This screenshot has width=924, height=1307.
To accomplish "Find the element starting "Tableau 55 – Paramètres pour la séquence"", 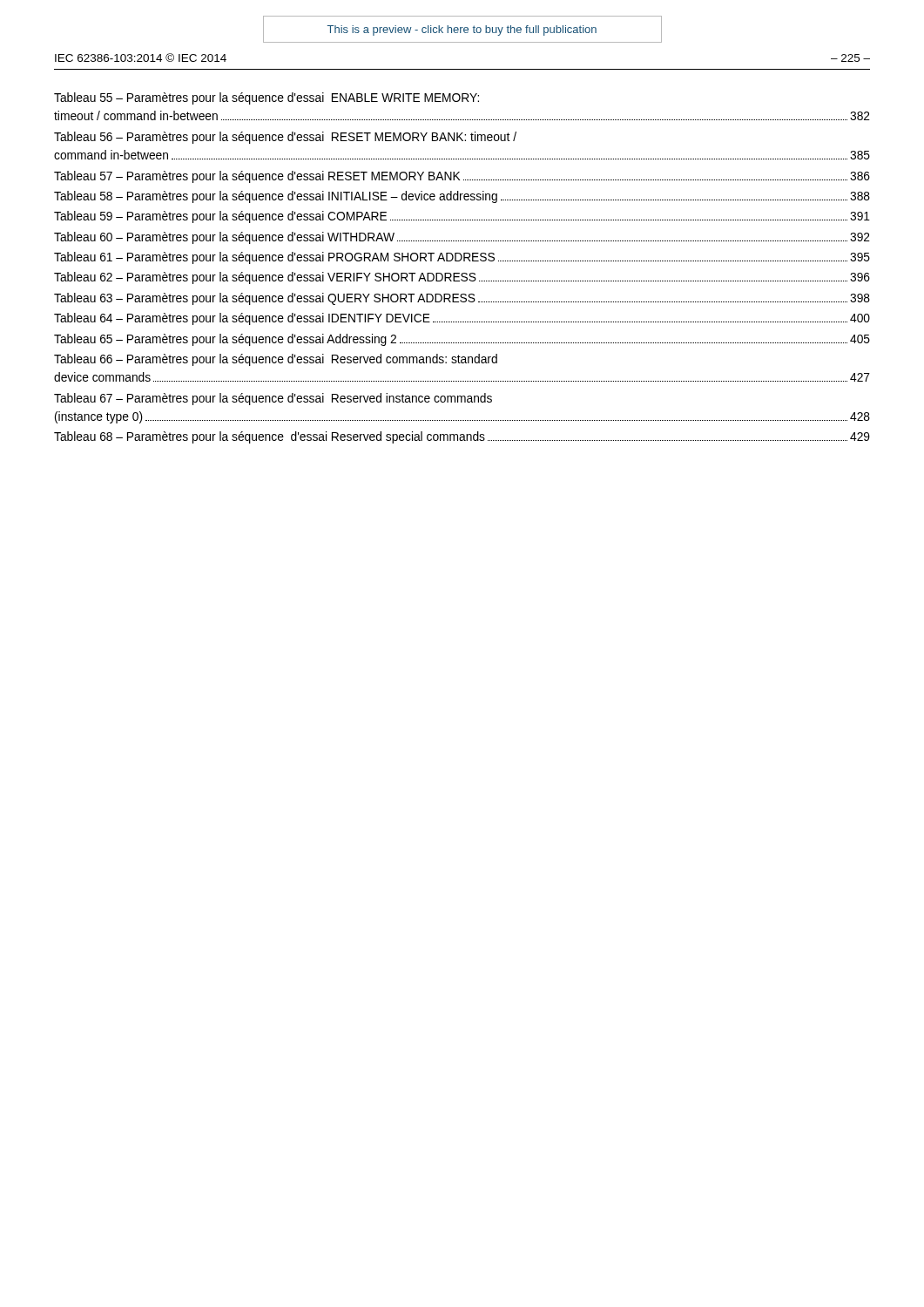I will point(462,108).
